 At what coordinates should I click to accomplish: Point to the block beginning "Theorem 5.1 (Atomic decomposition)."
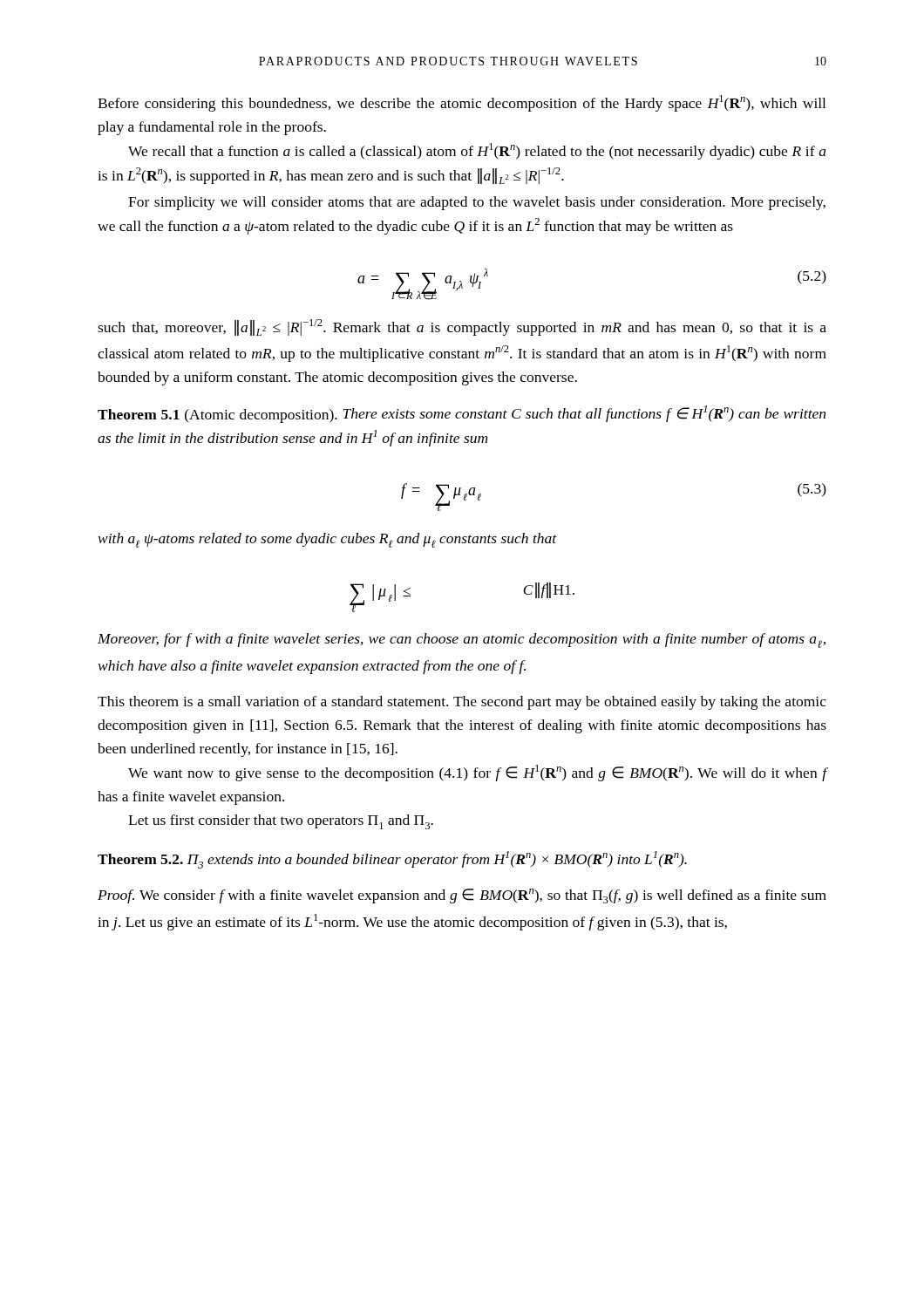click(462, 426)
